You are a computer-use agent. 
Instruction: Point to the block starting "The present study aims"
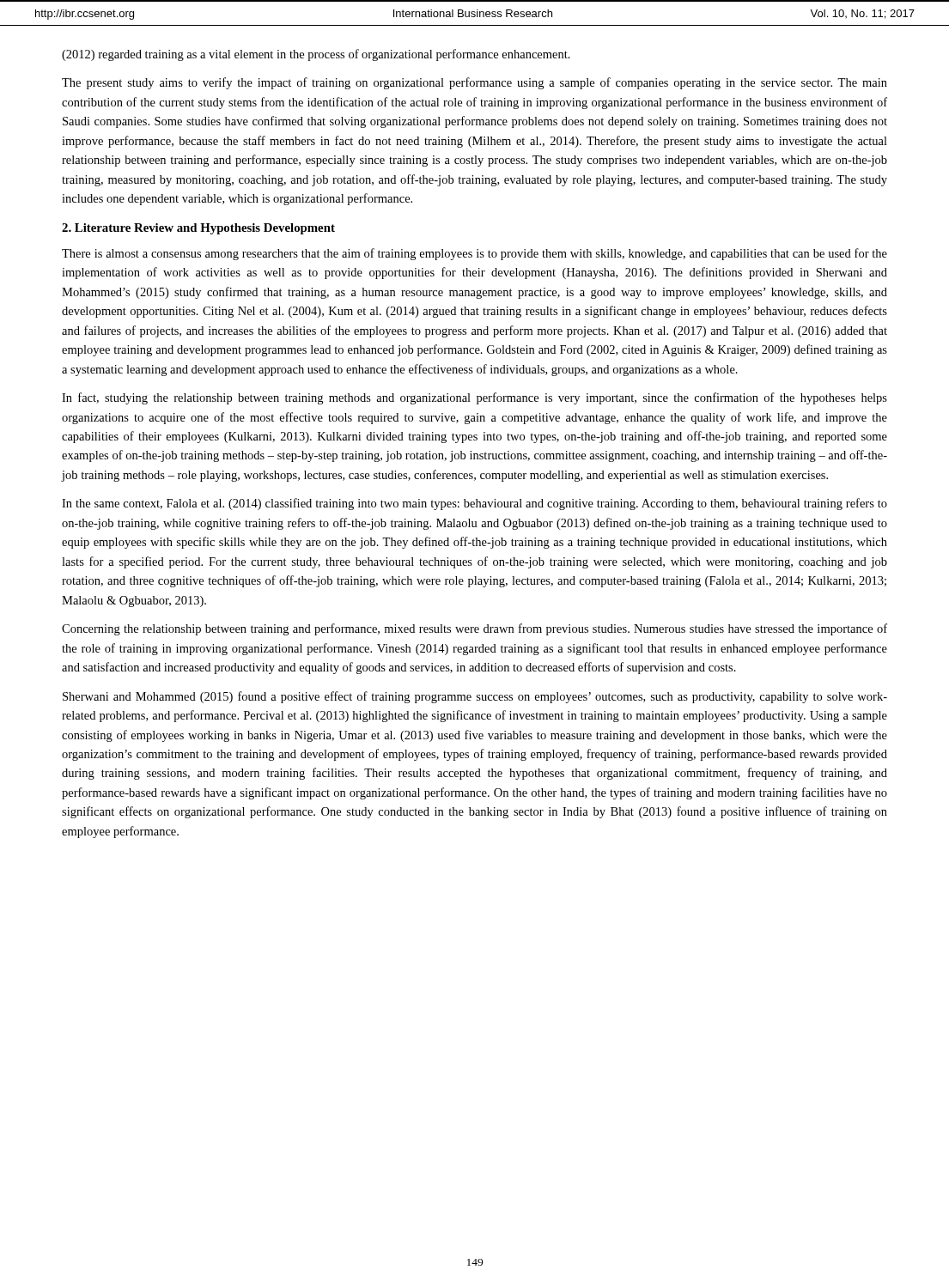pos(474,141)
